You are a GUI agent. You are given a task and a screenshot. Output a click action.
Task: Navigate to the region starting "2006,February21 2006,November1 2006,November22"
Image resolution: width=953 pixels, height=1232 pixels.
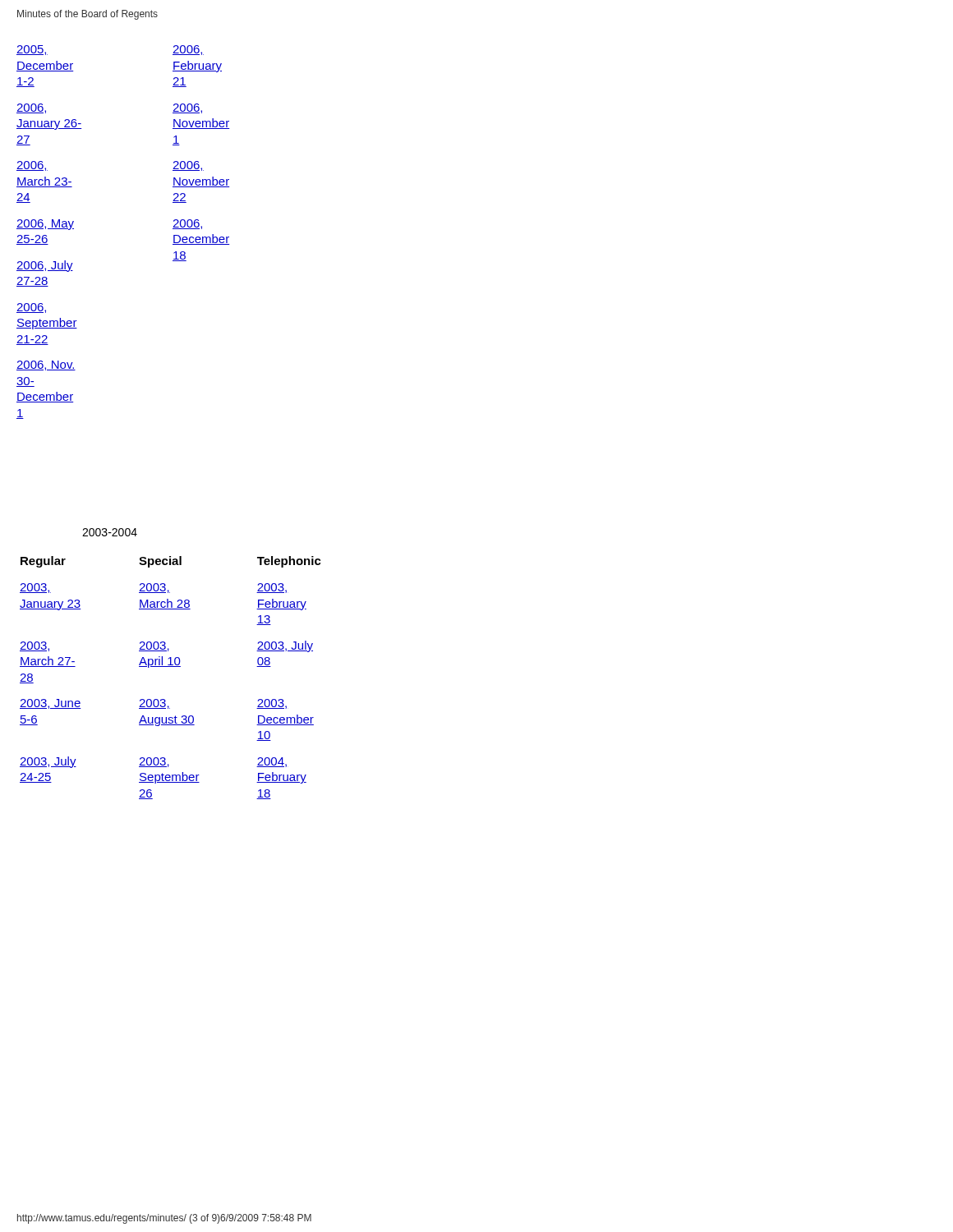click(x=188, y=50)
